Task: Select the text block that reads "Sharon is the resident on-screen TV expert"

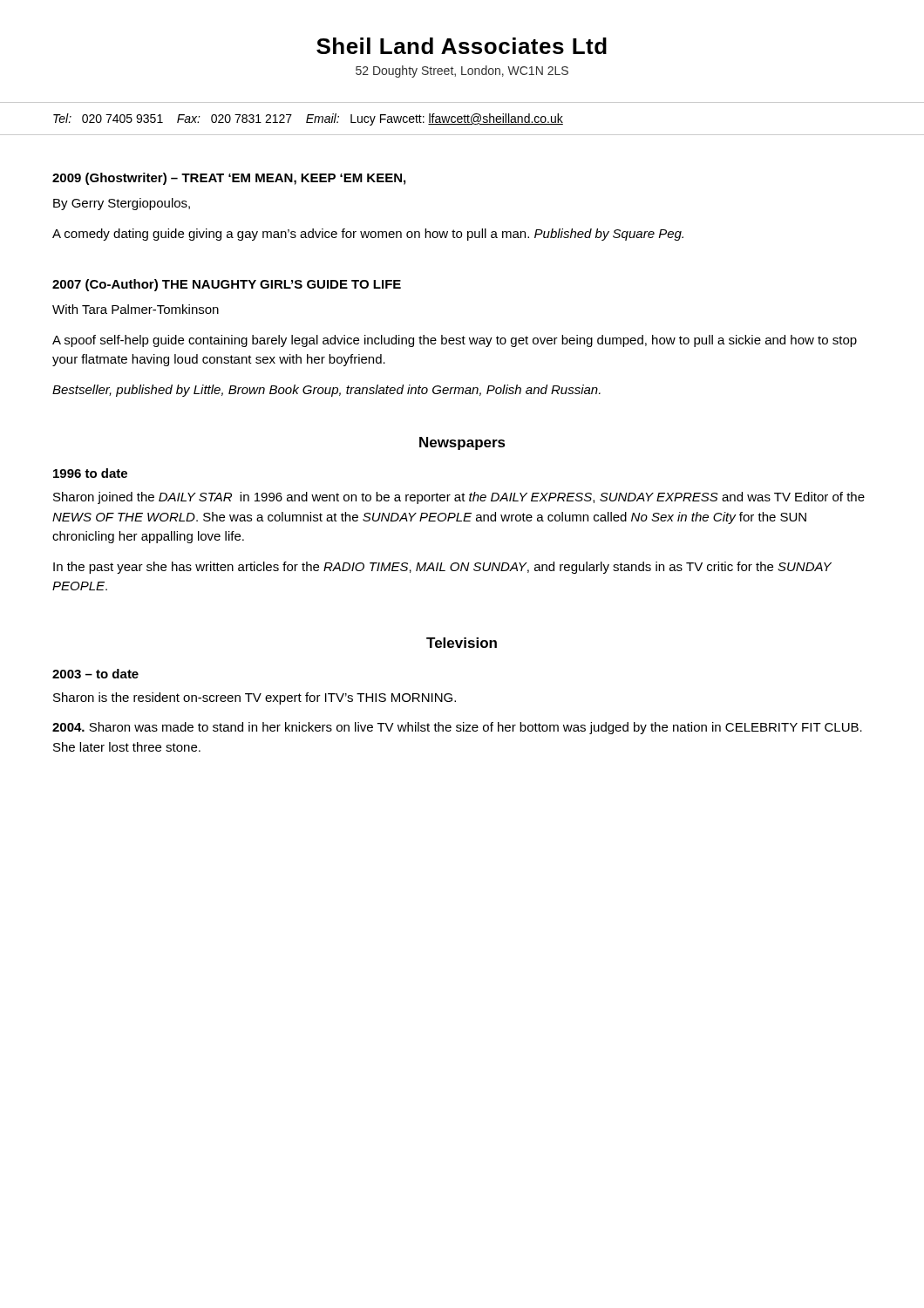Action: click(x=255, y=697)
